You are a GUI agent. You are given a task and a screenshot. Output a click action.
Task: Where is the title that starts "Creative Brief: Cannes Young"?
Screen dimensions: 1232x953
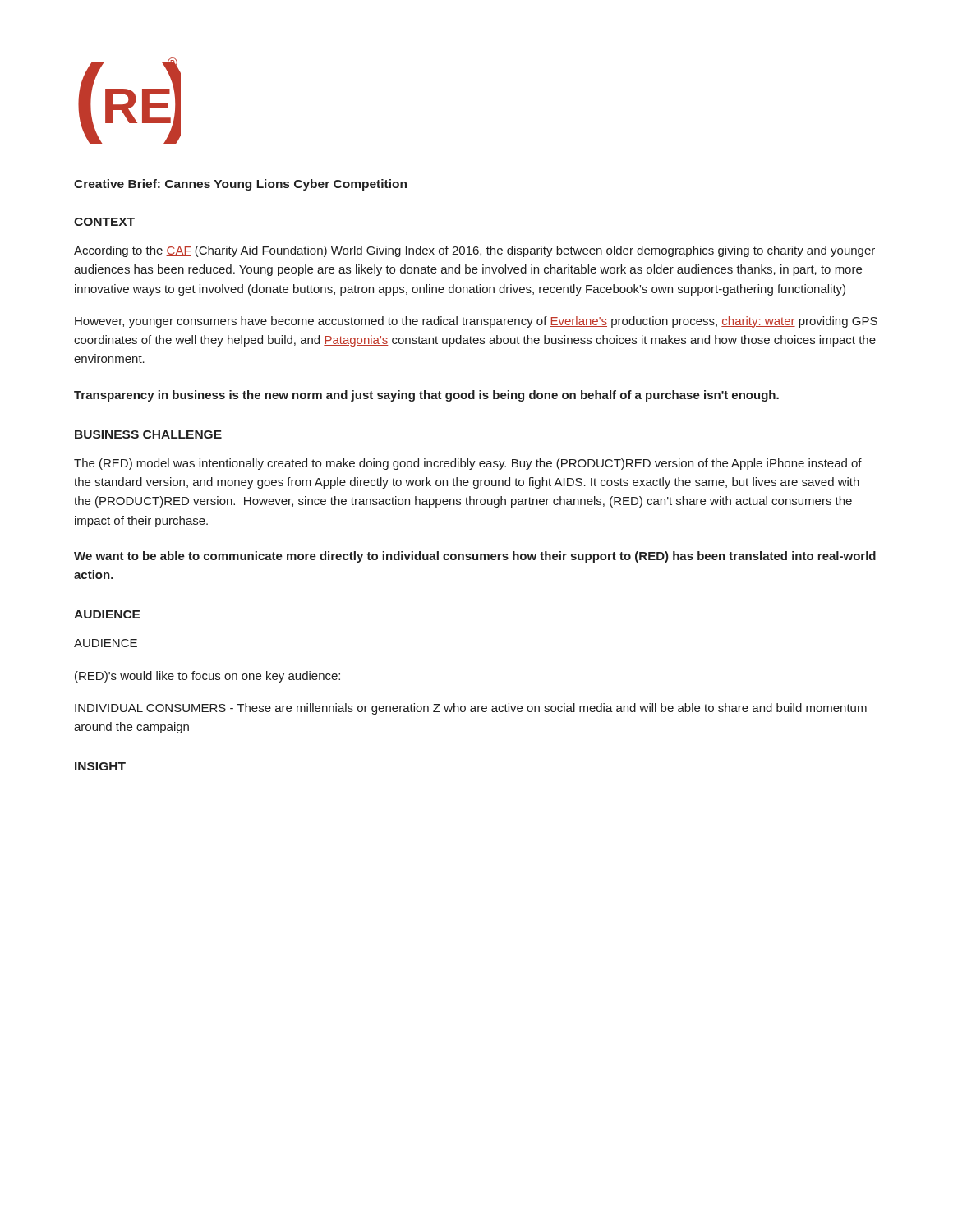[241, 184]
